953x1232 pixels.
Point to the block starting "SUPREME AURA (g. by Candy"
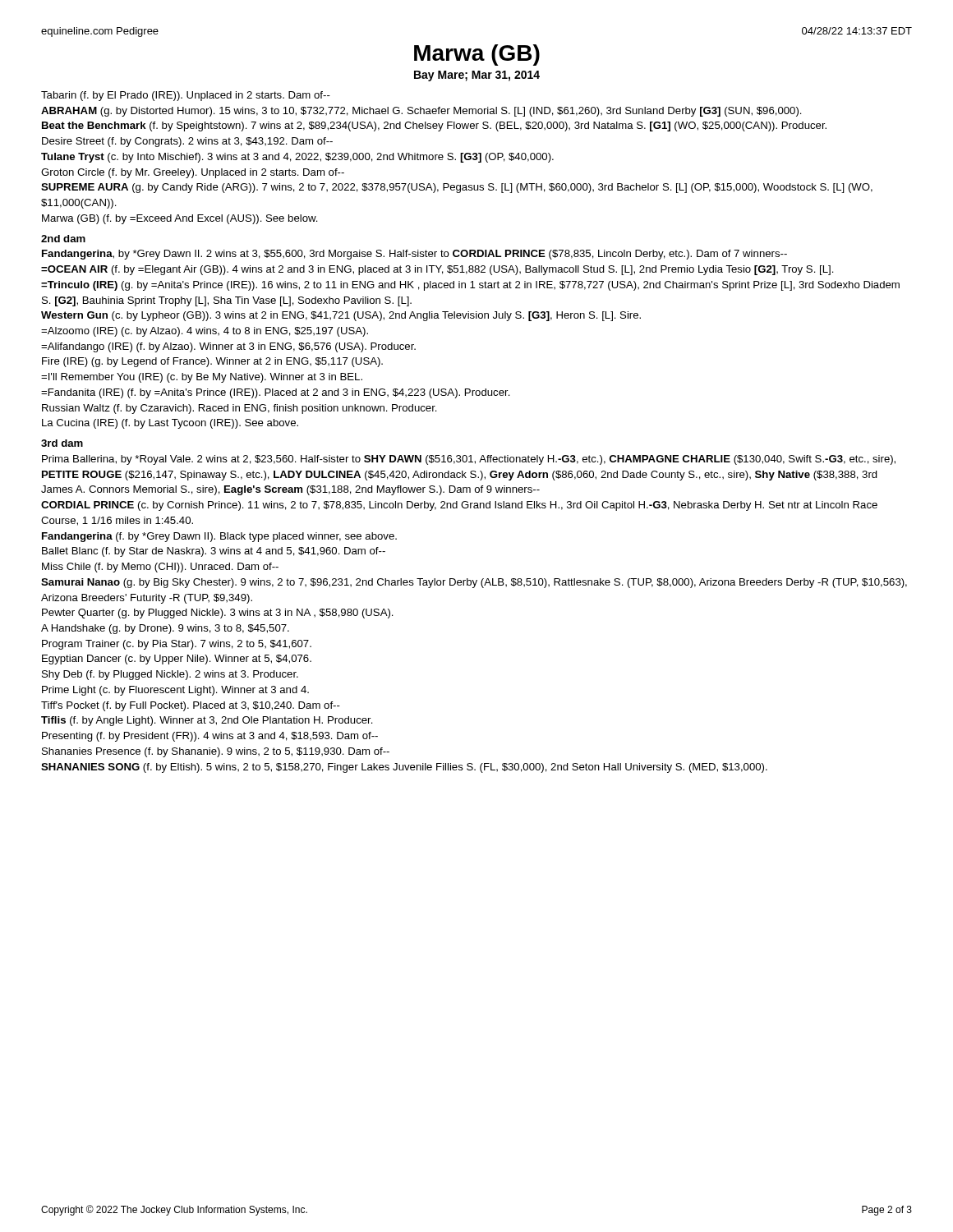coord(457,195)
